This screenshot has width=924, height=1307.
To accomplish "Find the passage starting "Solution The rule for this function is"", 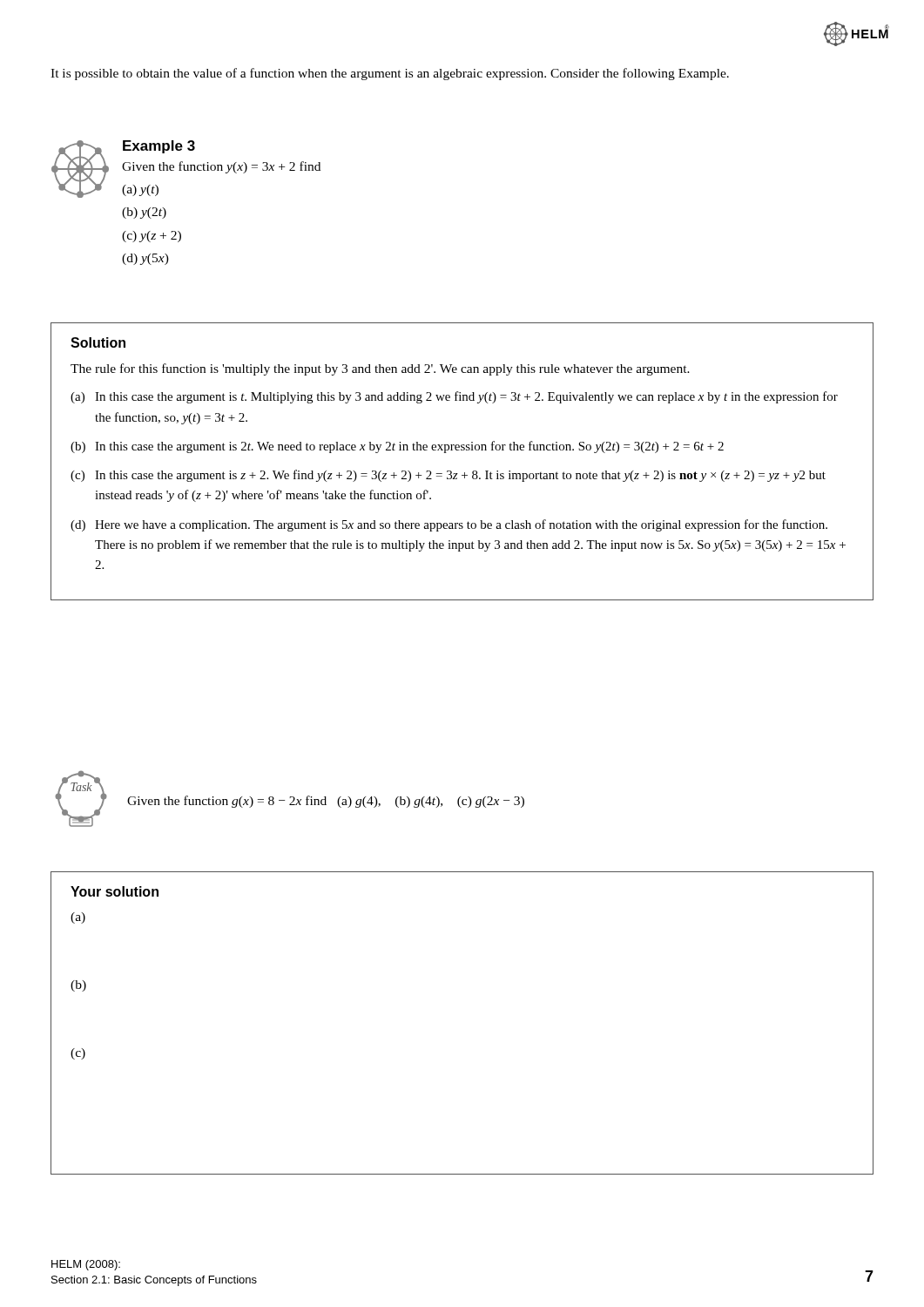I will 462,455.
